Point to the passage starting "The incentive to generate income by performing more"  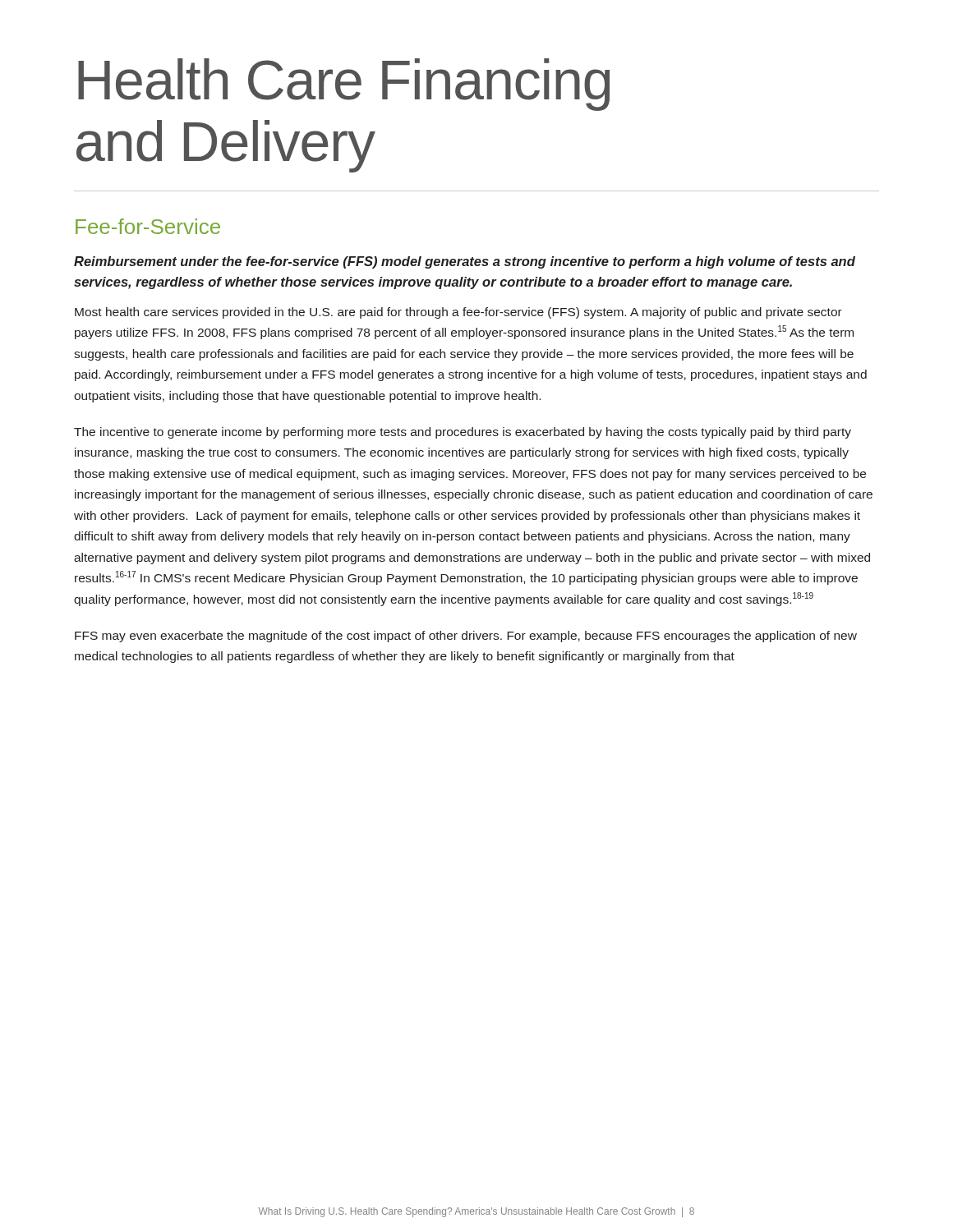474,515
